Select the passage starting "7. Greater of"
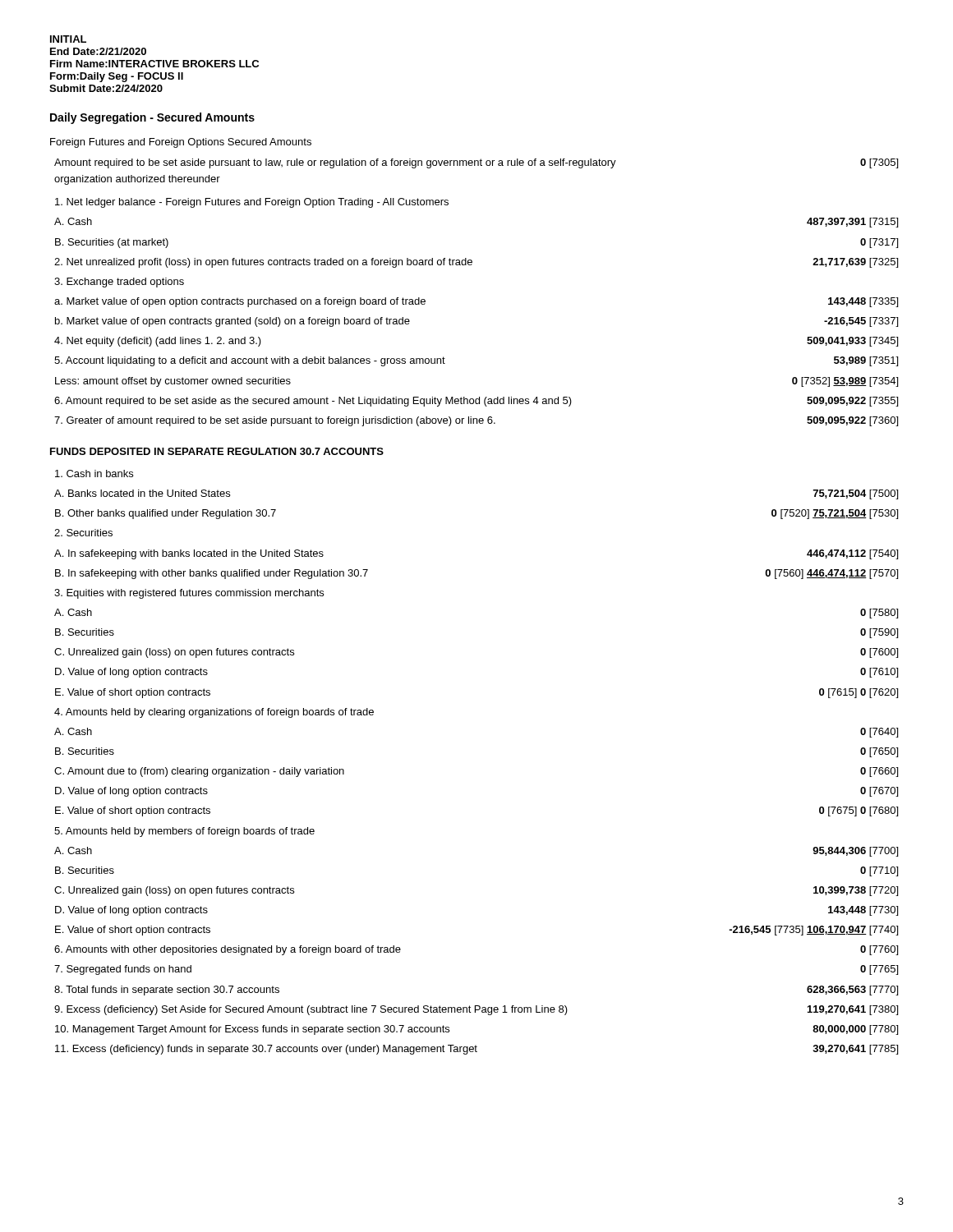This screenshot has height=1232, width=953. point(476,420)
